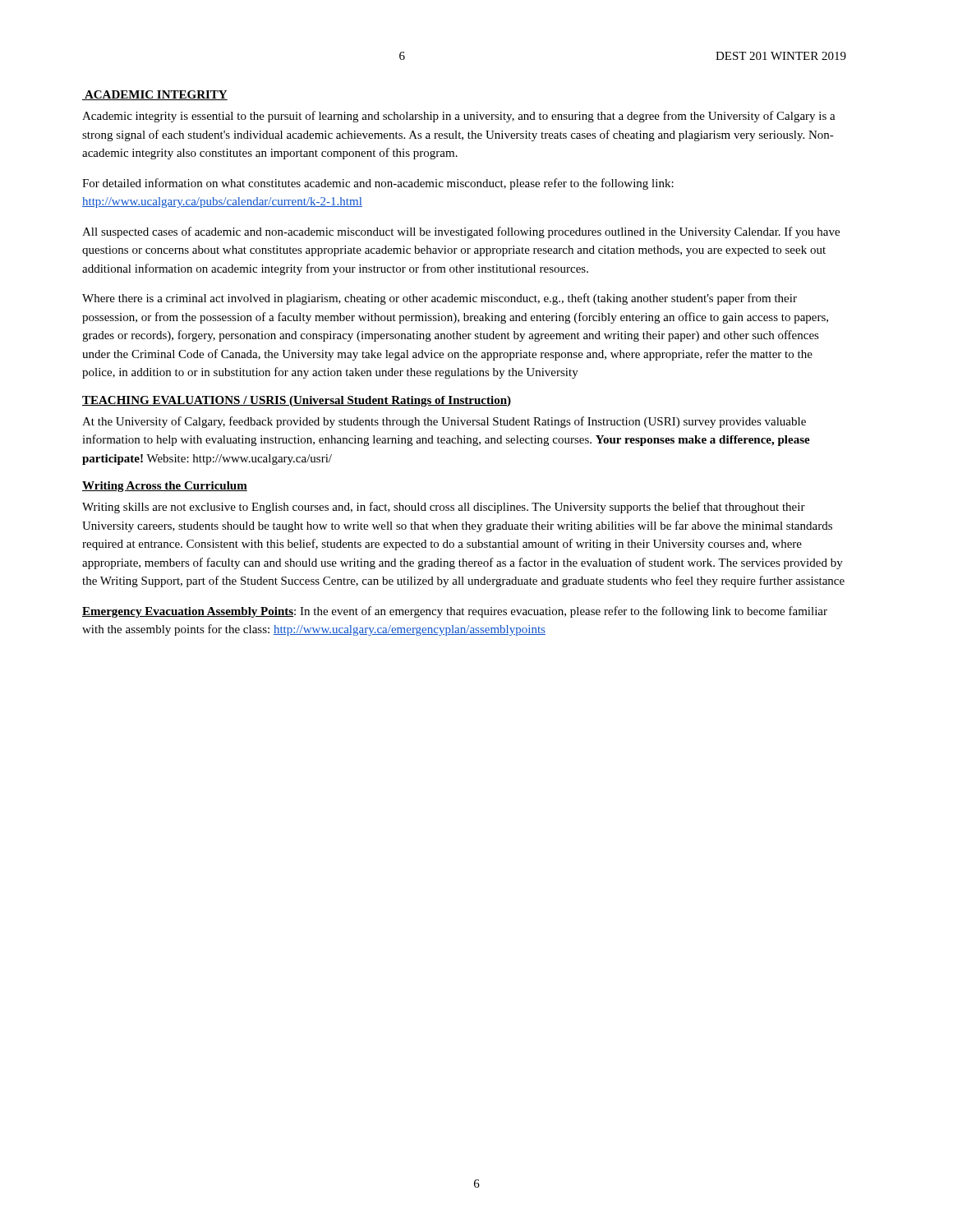
Task: Point to the region starting "Writing skills are"
Action: coord(463,544)
